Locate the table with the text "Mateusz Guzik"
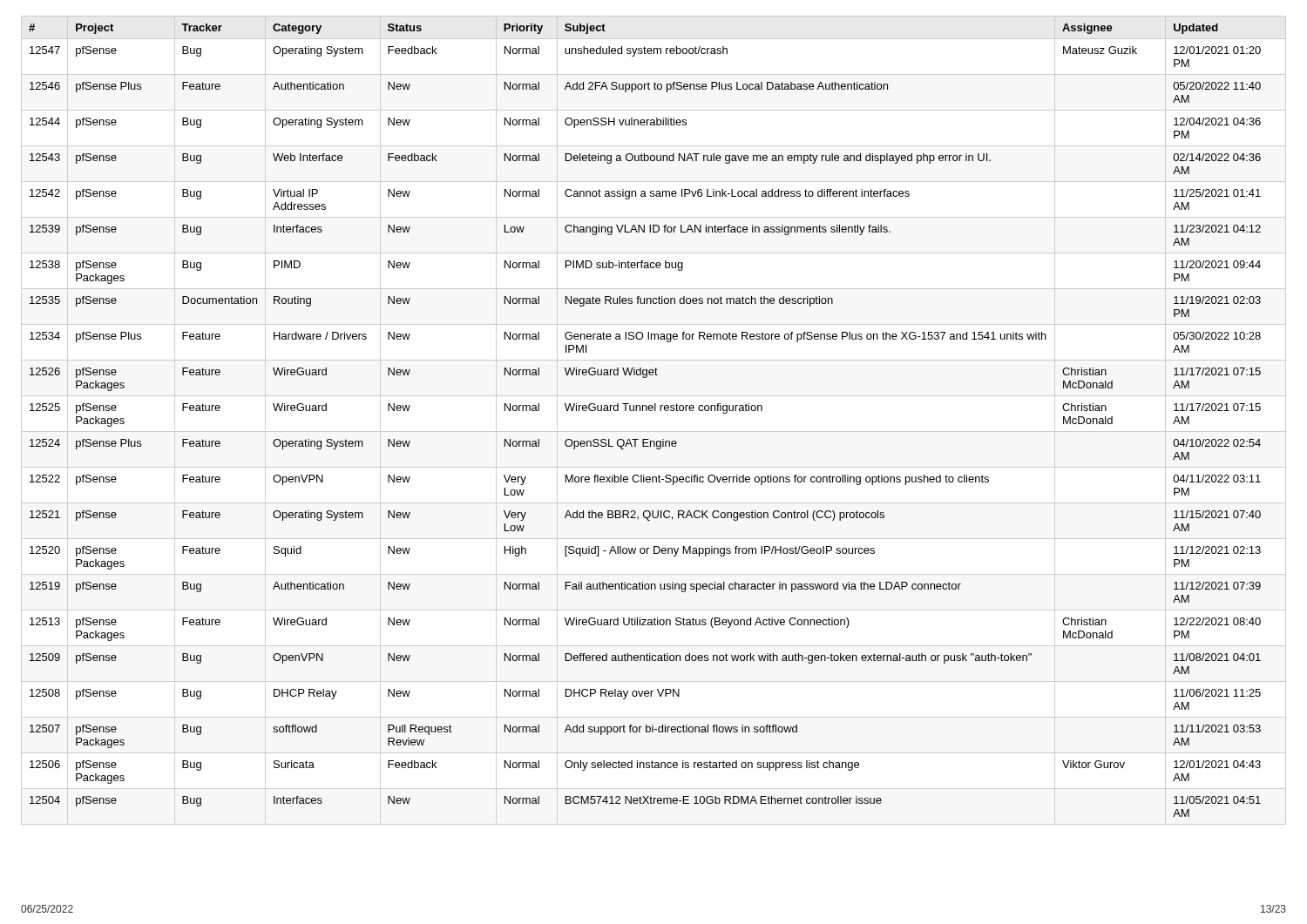The height and width of the screenshot is (924, 1307). pyautogui.click(x=654, y=420)
